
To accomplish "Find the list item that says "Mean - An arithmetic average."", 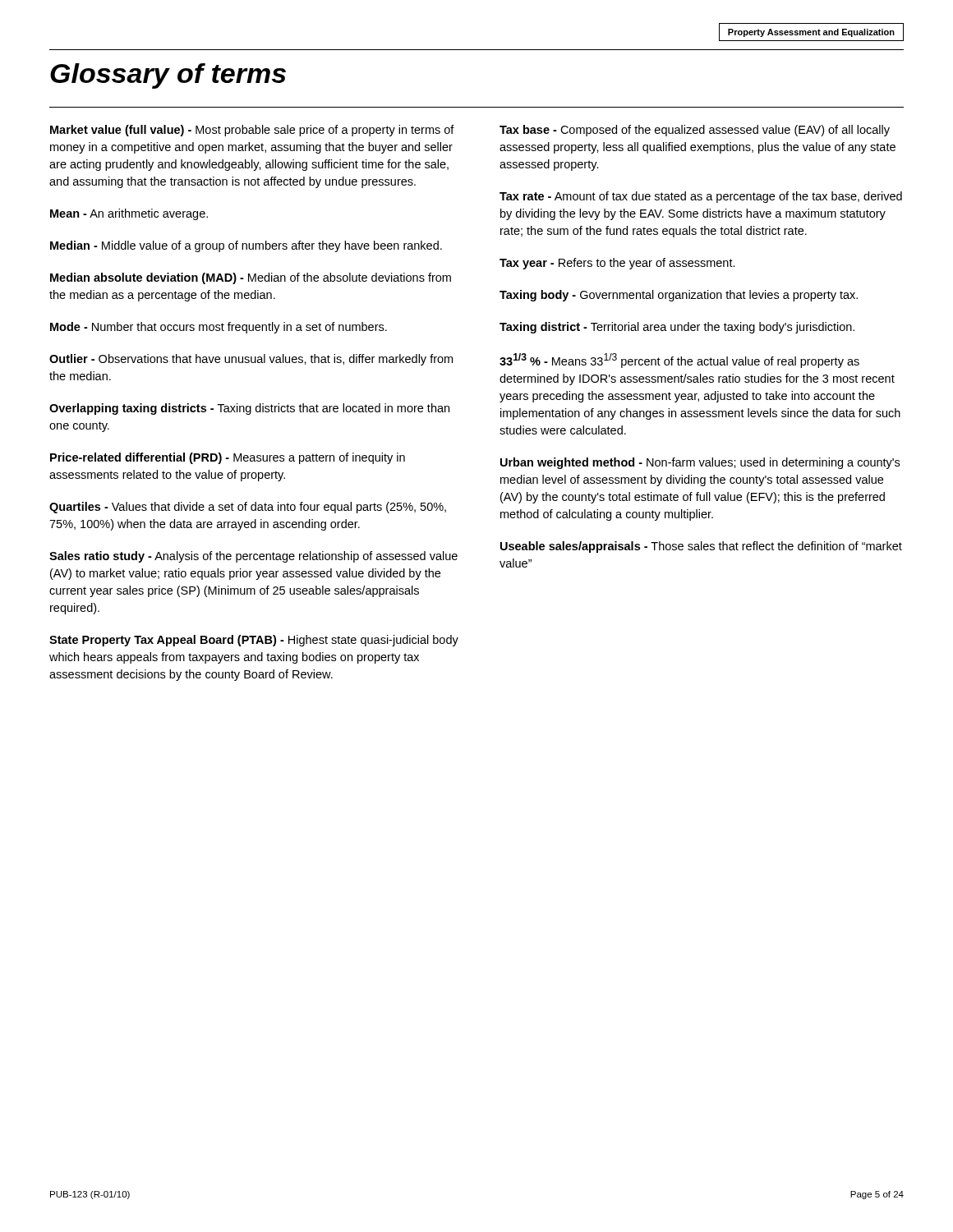I will pyautogui.click(x=129, y=214).
